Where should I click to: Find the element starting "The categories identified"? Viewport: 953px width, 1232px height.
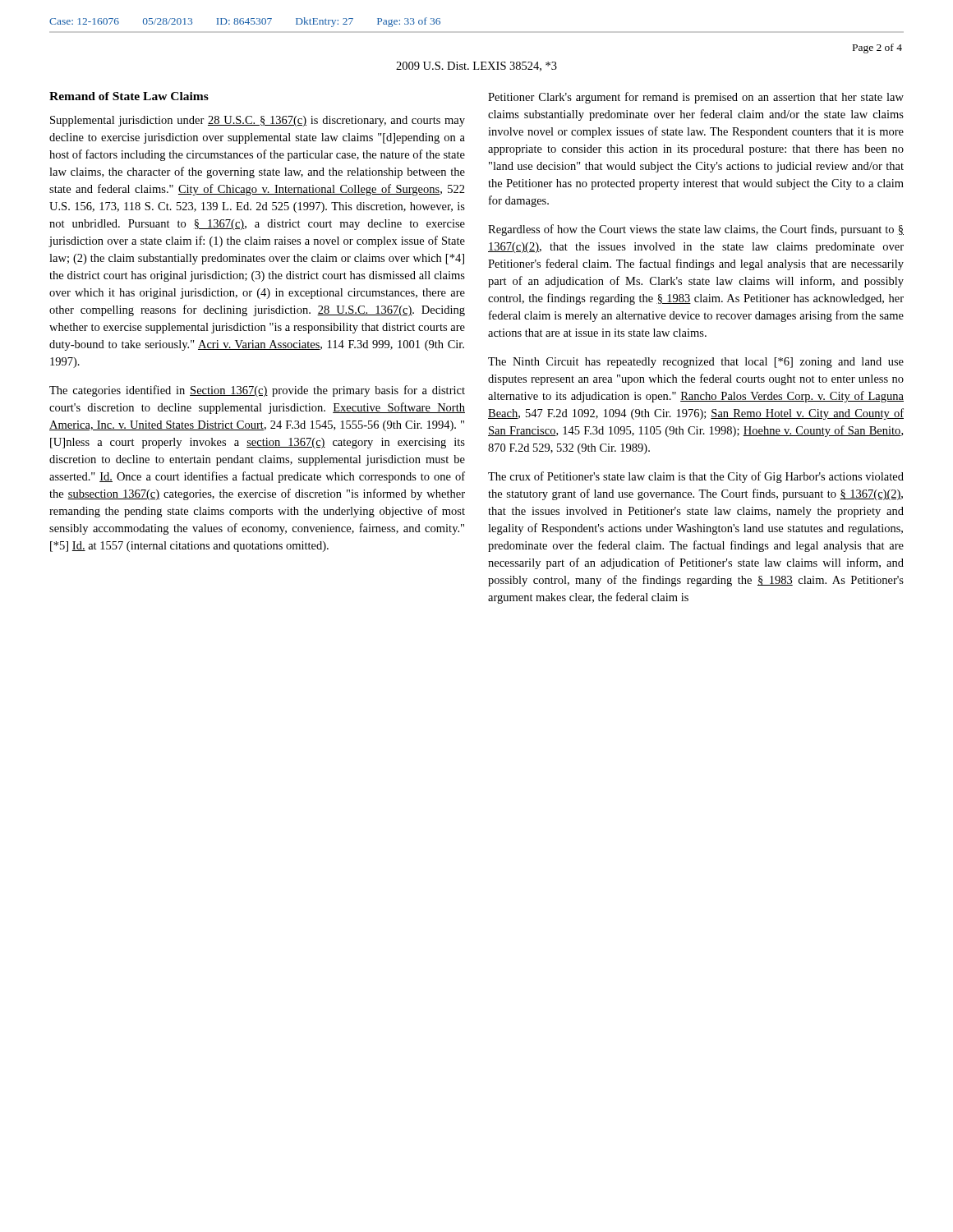click(257, 468)
